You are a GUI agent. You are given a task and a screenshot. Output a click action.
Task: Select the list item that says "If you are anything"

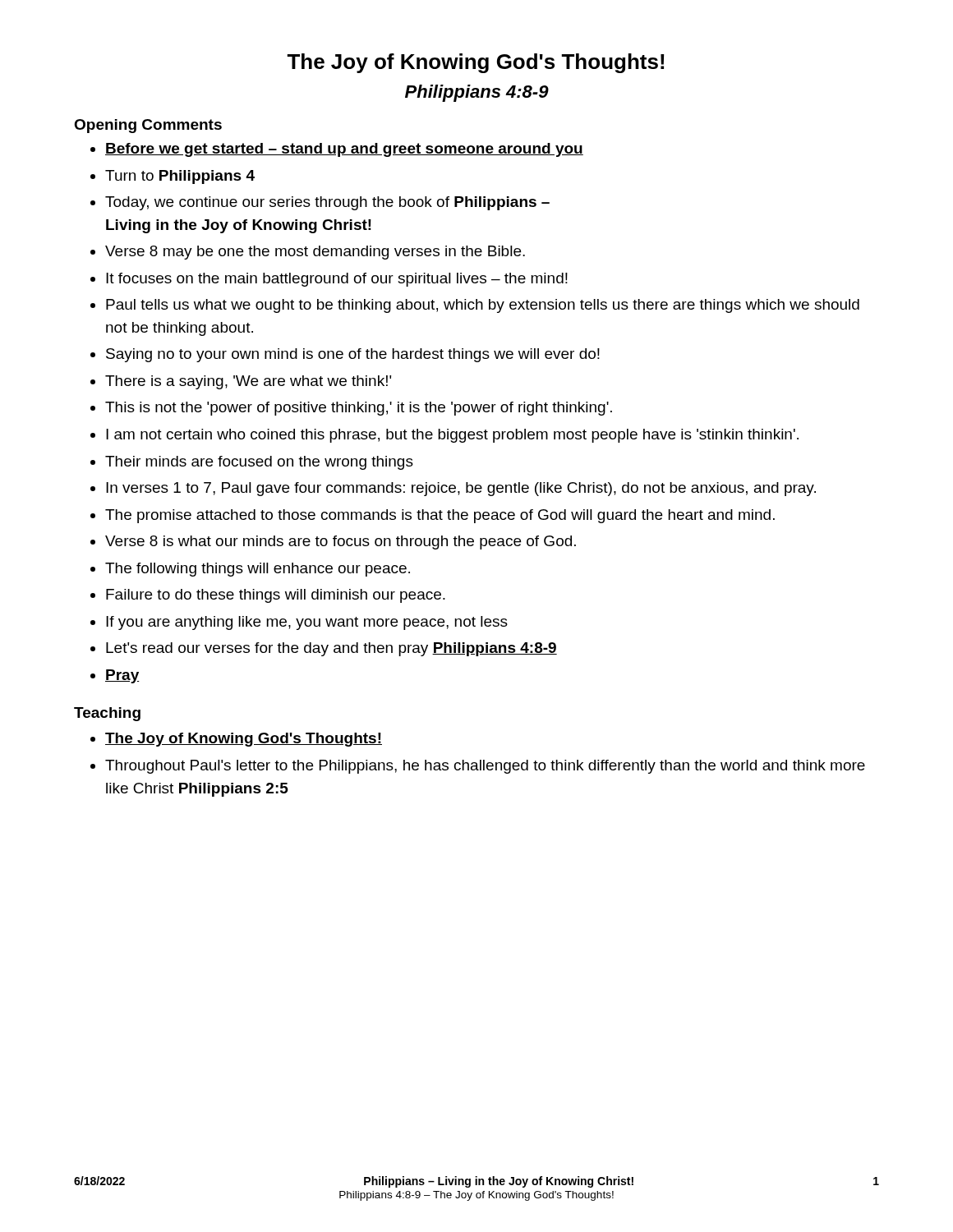[x=306, y=621]
